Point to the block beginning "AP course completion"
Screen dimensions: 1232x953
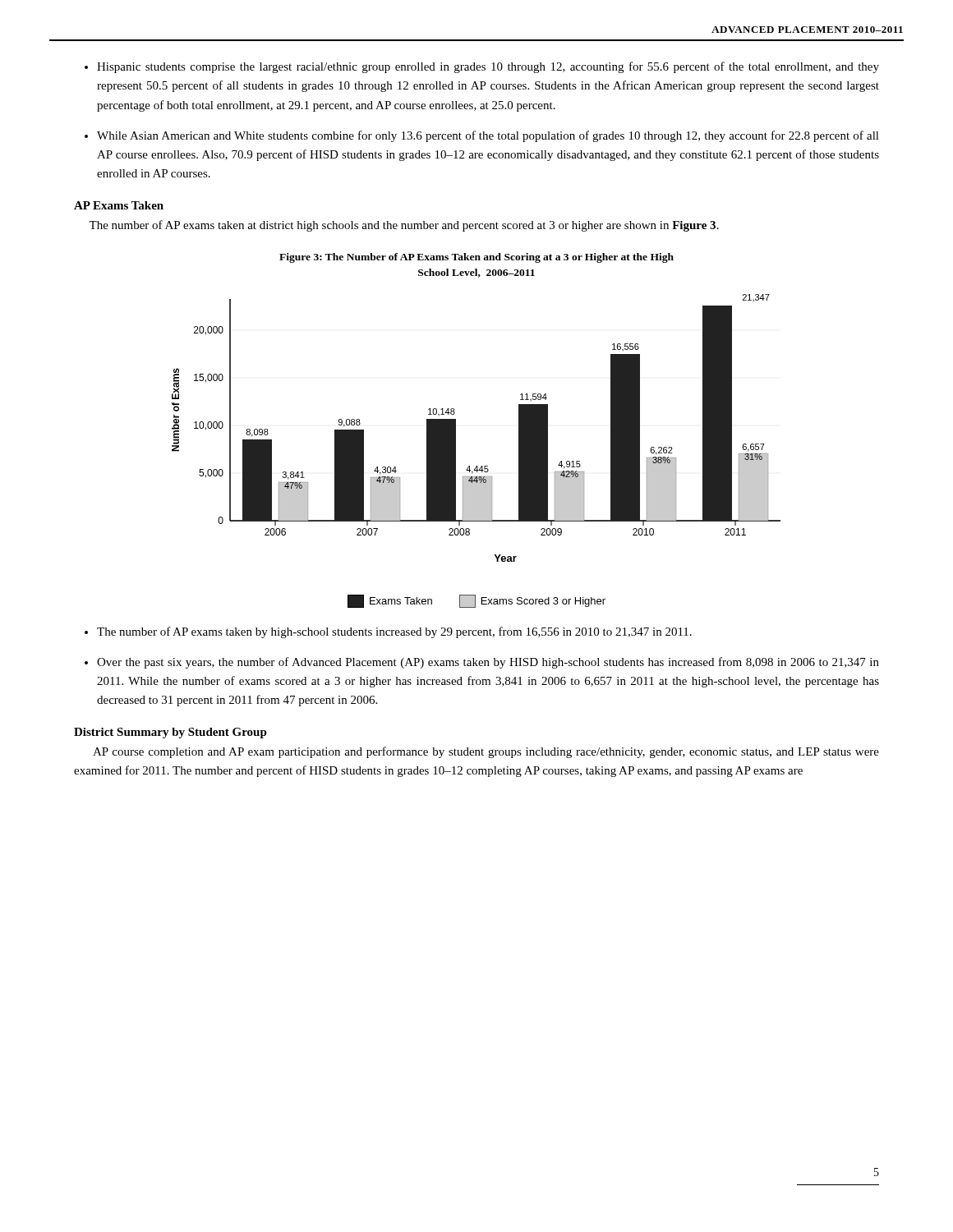(x=476, y=761)
